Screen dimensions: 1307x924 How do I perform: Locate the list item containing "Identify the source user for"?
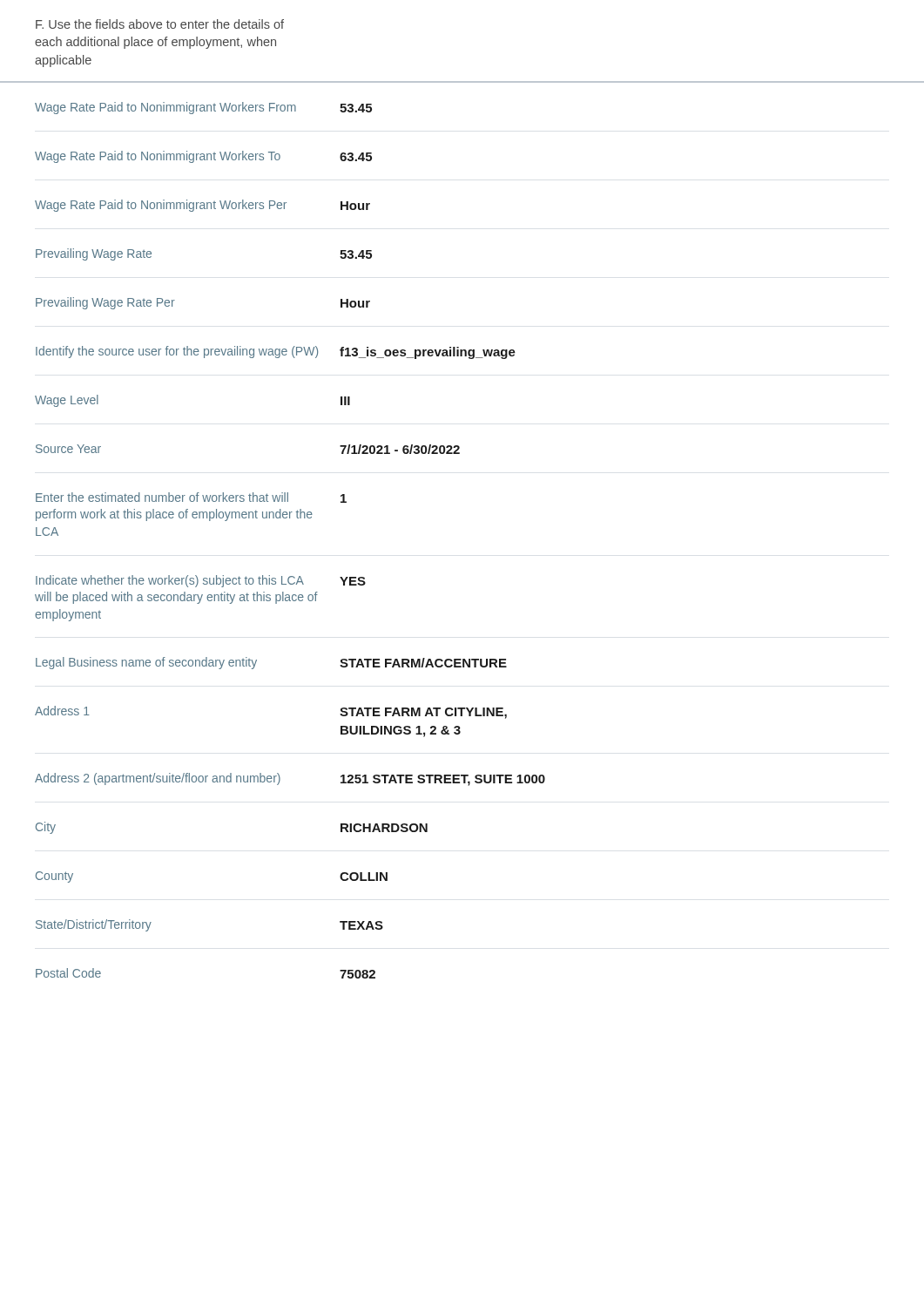click(x=462, y=351)
